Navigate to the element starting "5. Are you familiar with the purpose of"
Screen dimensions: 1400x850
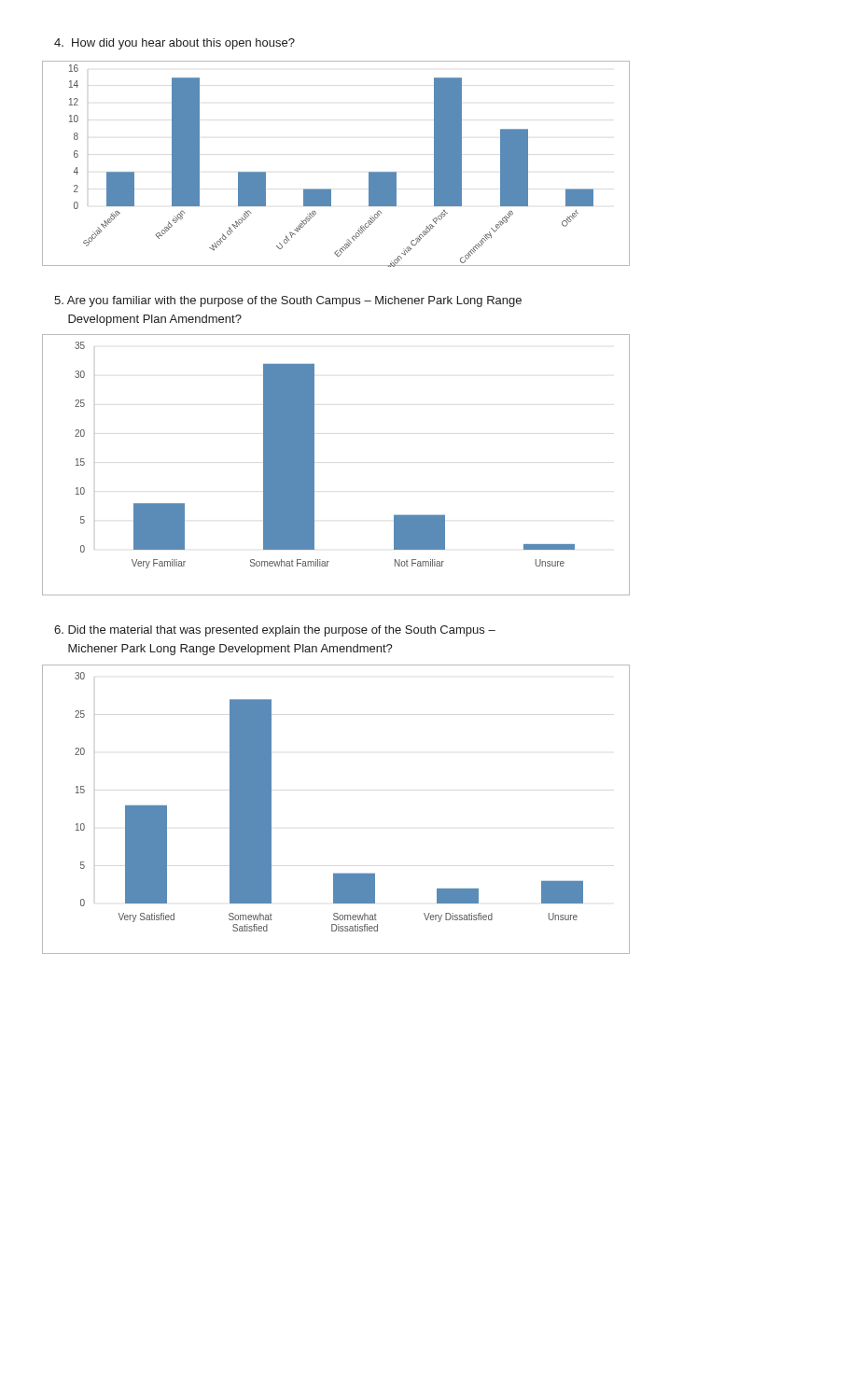(x=288, y=309)
